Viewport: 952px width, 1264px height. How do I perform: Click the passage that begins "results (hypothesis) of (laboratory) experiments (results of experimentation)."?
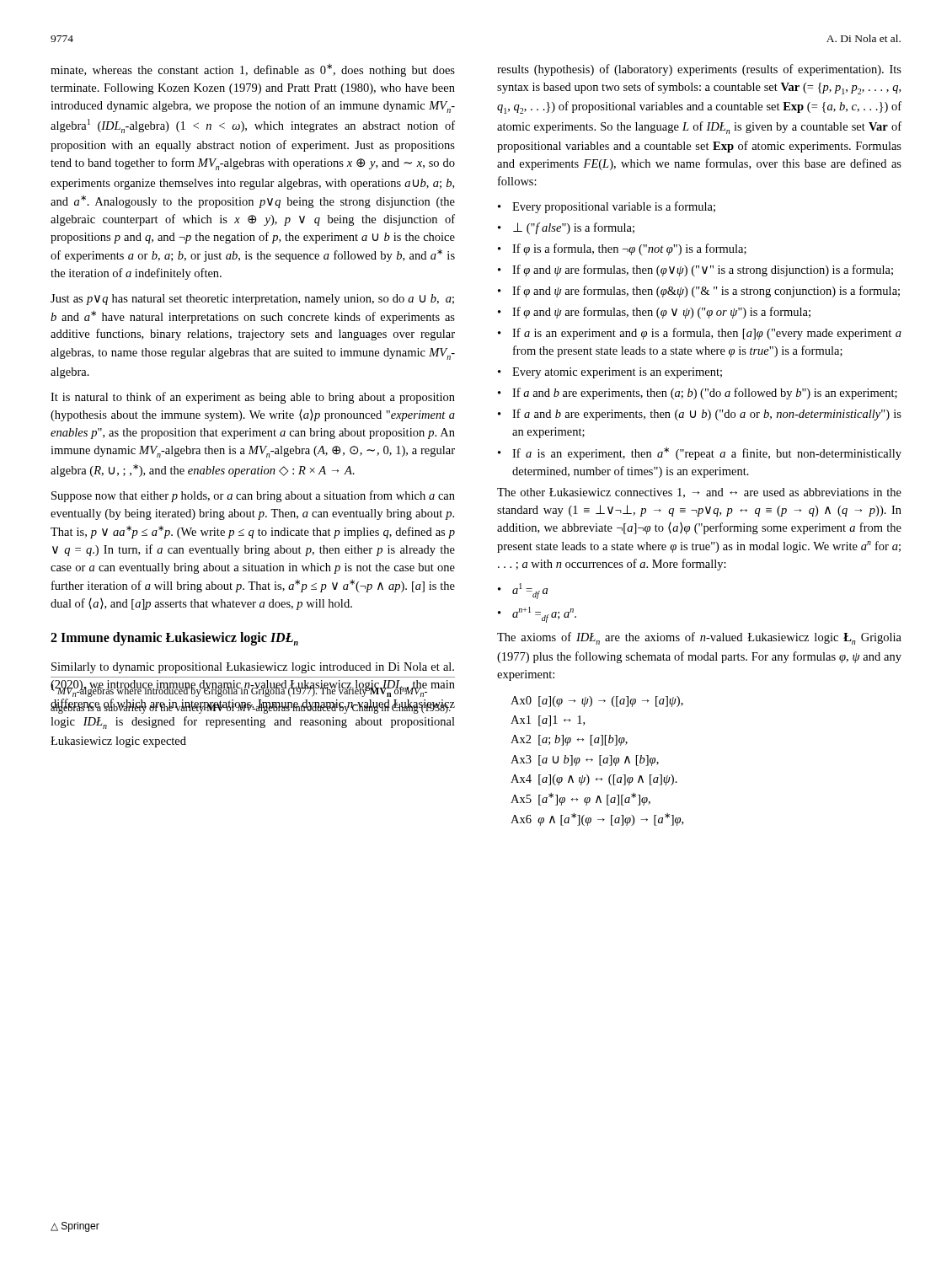(699, 126)
